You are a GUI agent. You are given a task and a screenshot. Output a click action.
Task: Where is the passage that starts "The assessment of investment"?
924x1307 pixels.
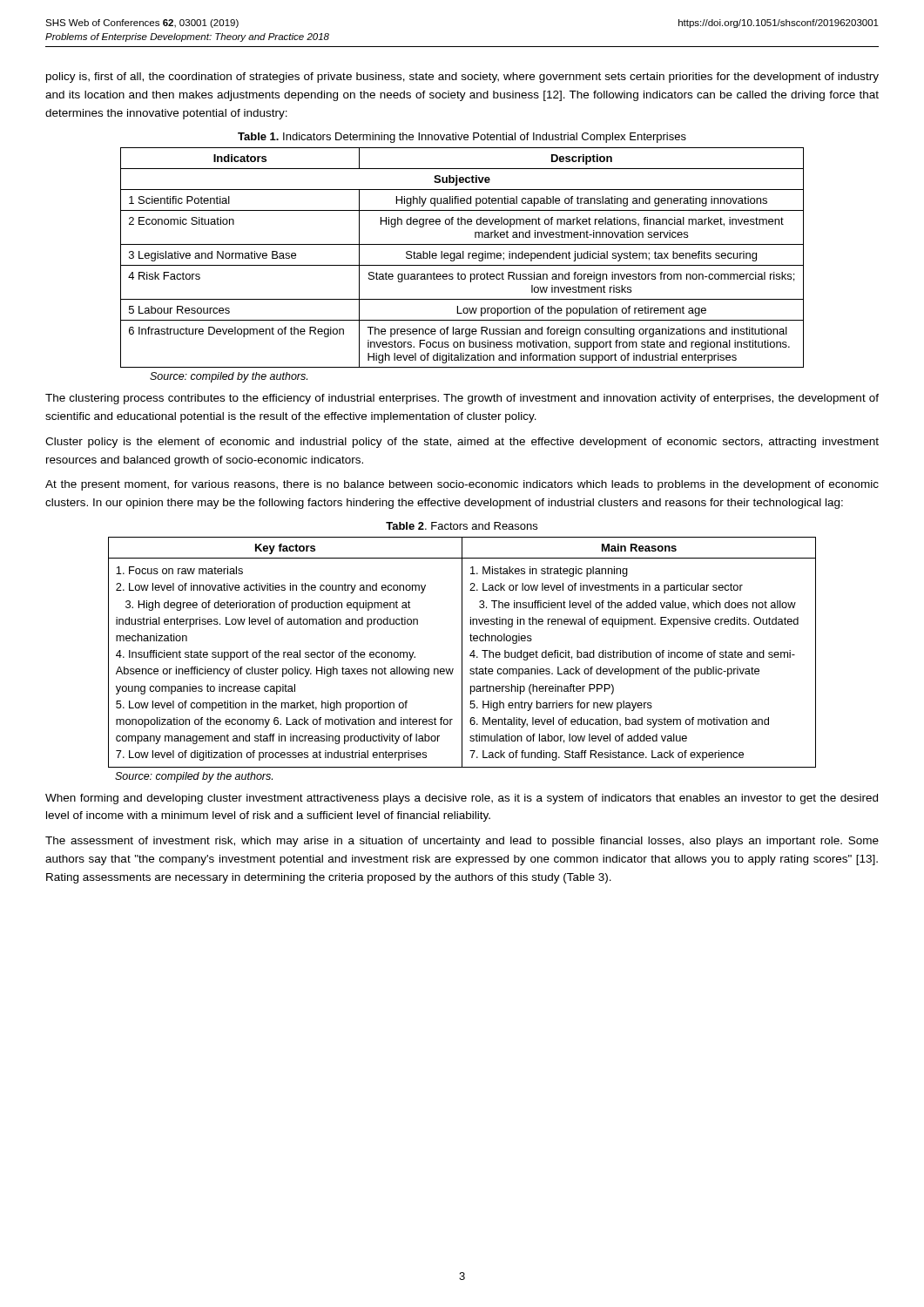pyautogui.click(x=462, y=859)
